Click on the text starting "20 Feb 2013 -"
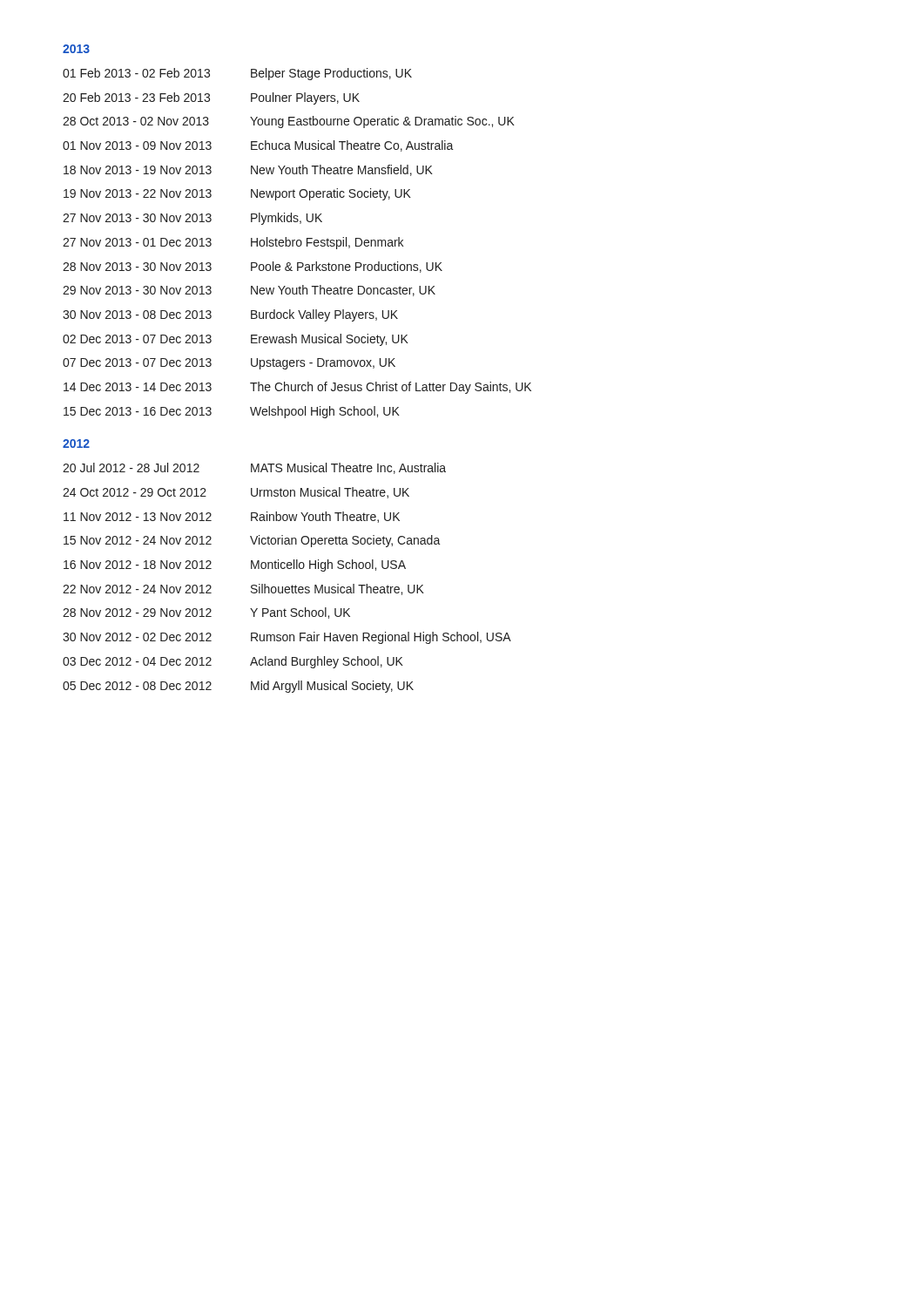Screen dimensions: 1307x924 tap(211, 98)
